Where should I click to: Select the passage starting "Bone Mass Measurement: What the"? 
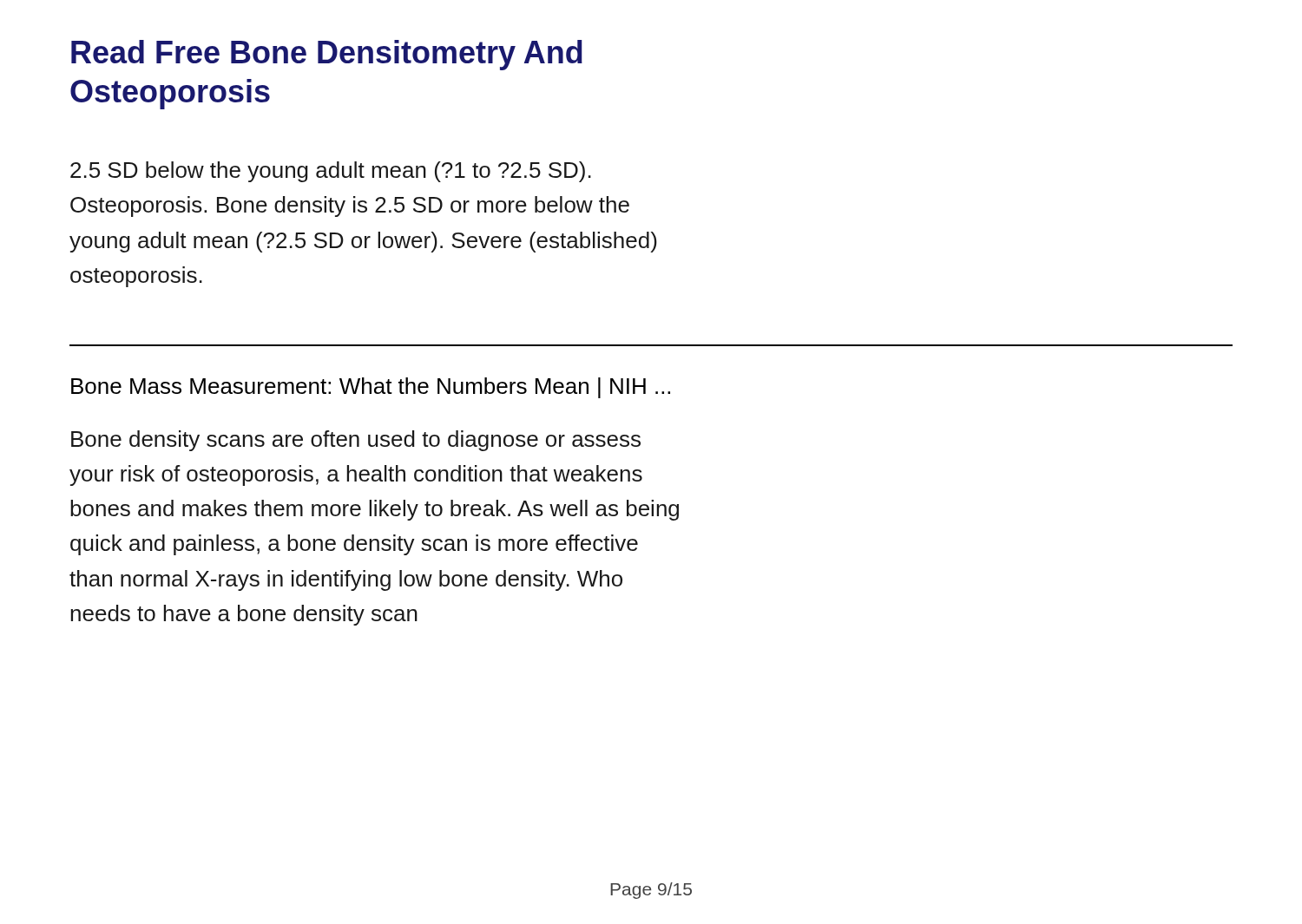coord(371,386)
